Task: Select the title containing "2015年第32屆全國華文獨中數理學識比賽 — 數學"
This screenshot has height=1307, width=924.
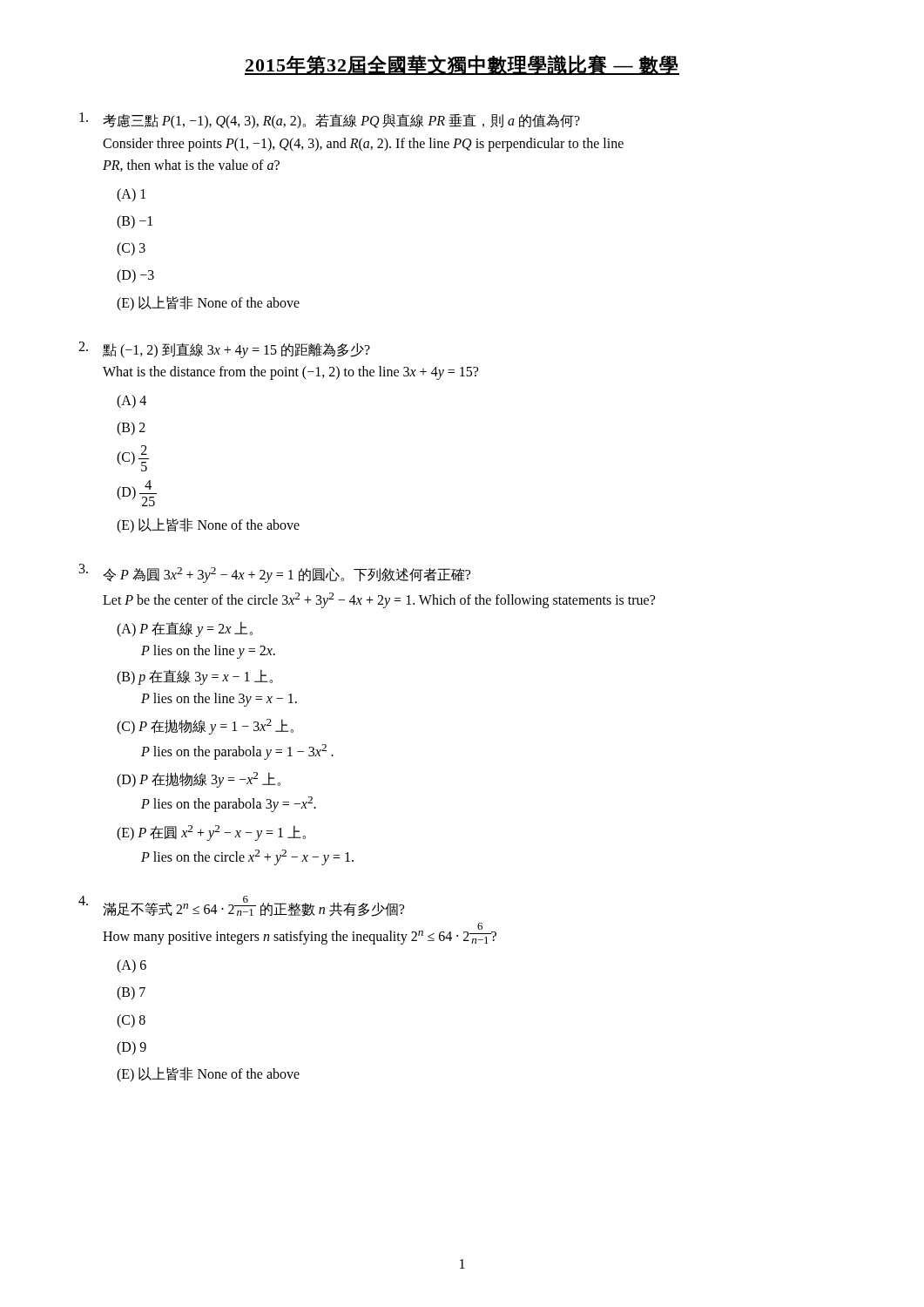Action: tap(462, 65)
